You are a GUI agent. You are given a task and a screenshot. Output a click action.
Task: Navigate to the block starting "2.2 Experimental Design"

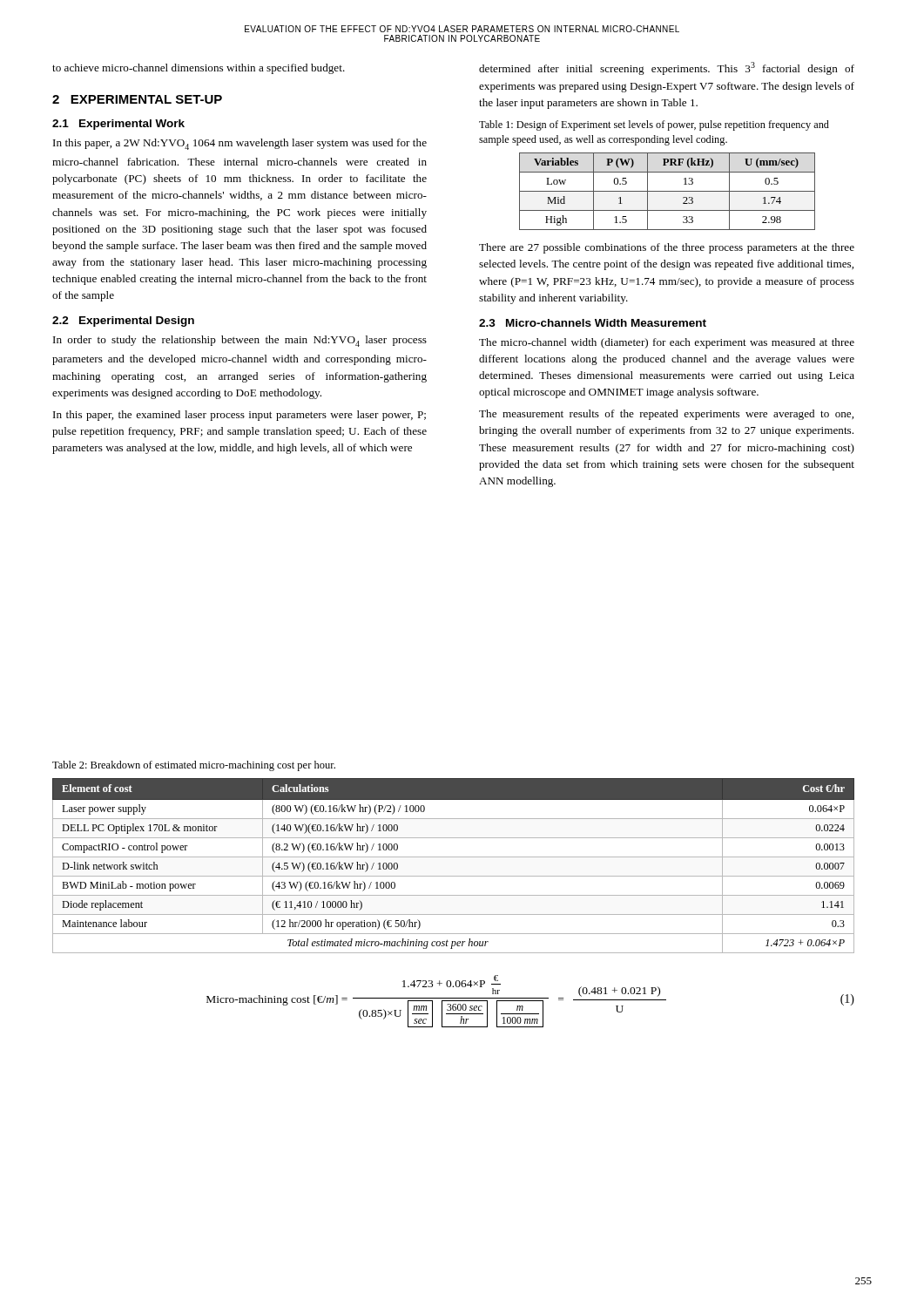click(123, 321)
